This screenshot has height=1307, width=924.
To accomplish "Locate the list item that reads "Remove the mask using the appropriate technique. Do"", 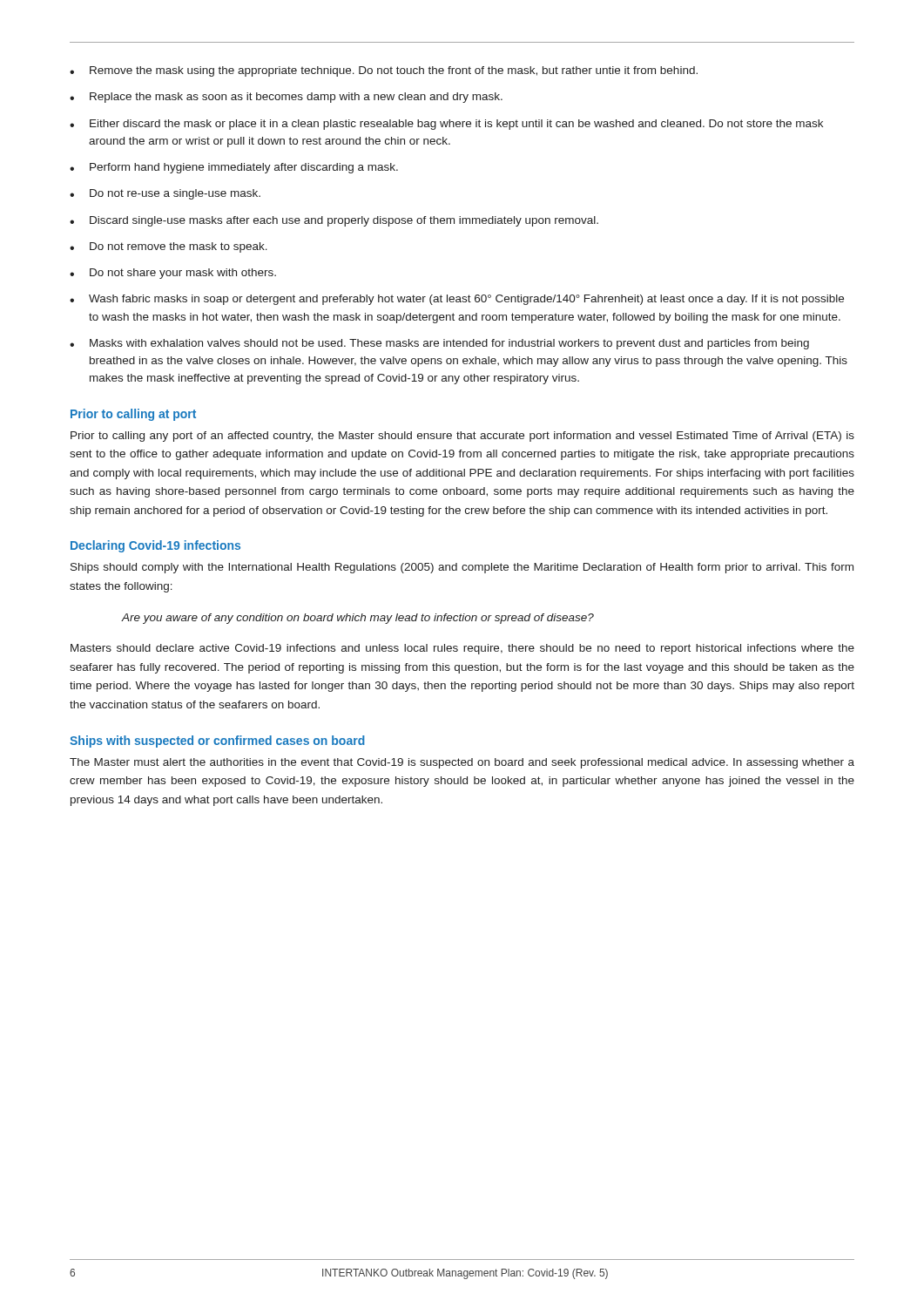I will pos(394,70).
